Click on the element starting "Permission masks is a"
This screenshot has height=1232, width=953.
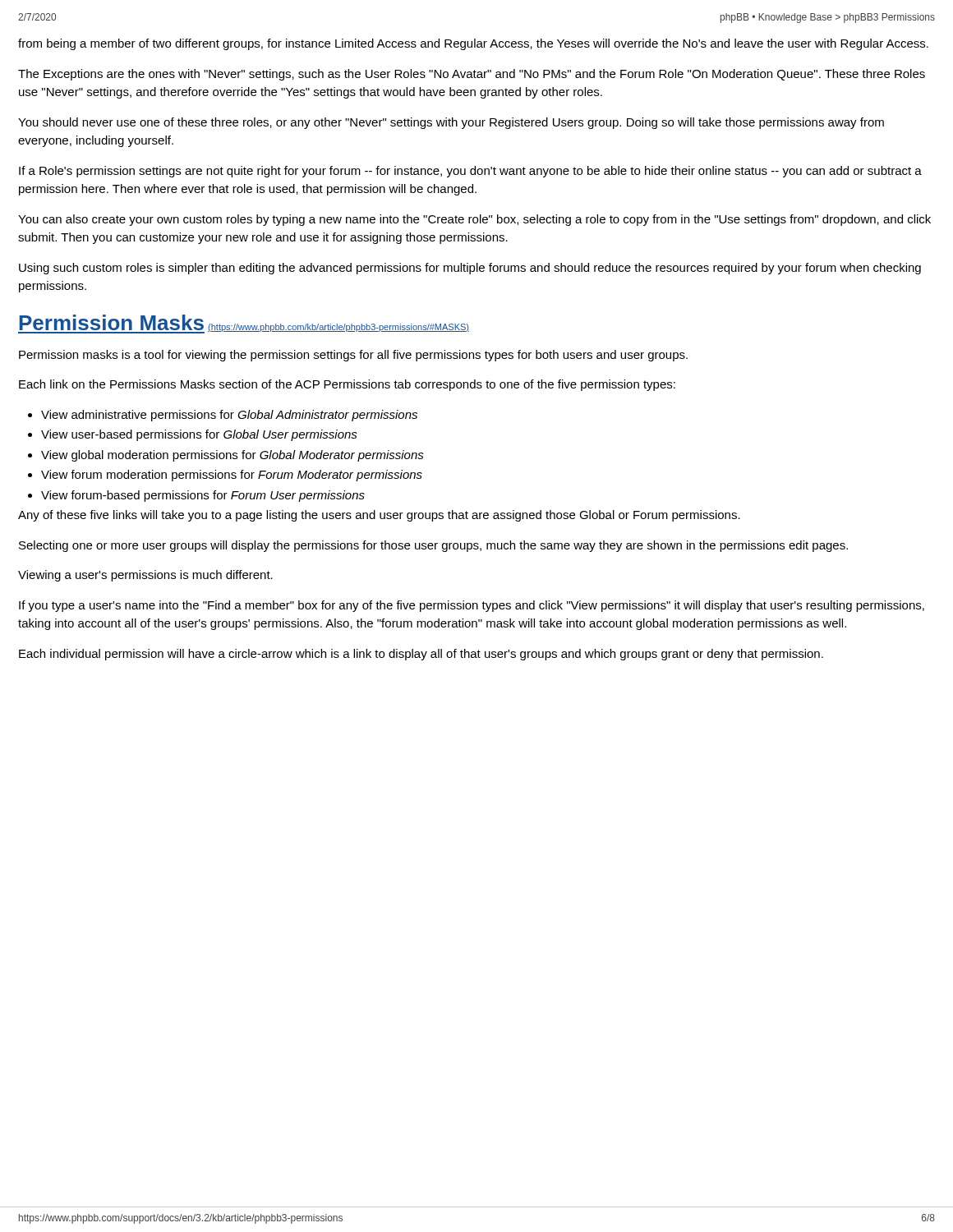pos(476,355)
